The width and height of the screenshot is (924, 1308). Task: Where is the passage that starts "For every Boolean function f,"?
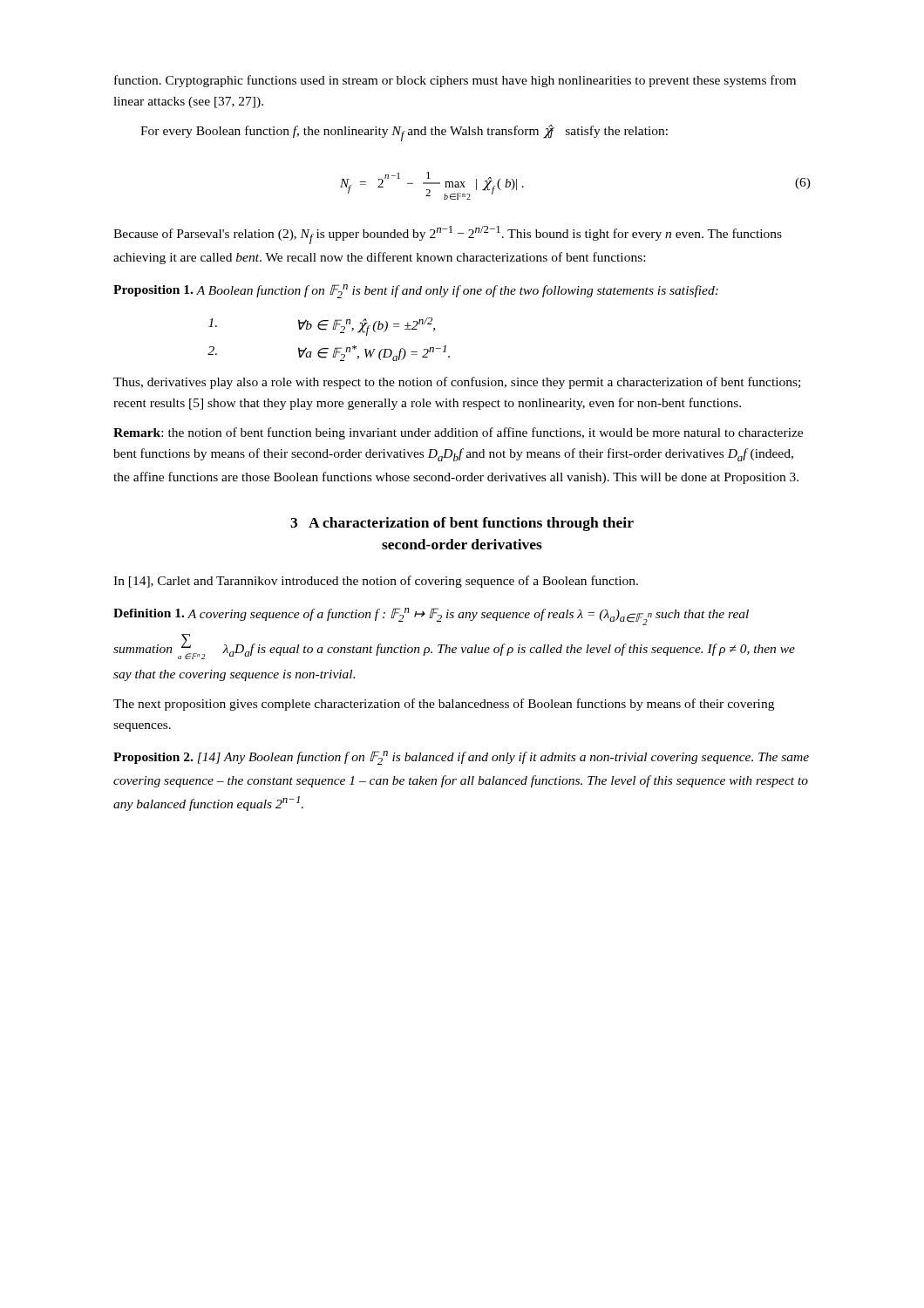[x=405, y=131]
